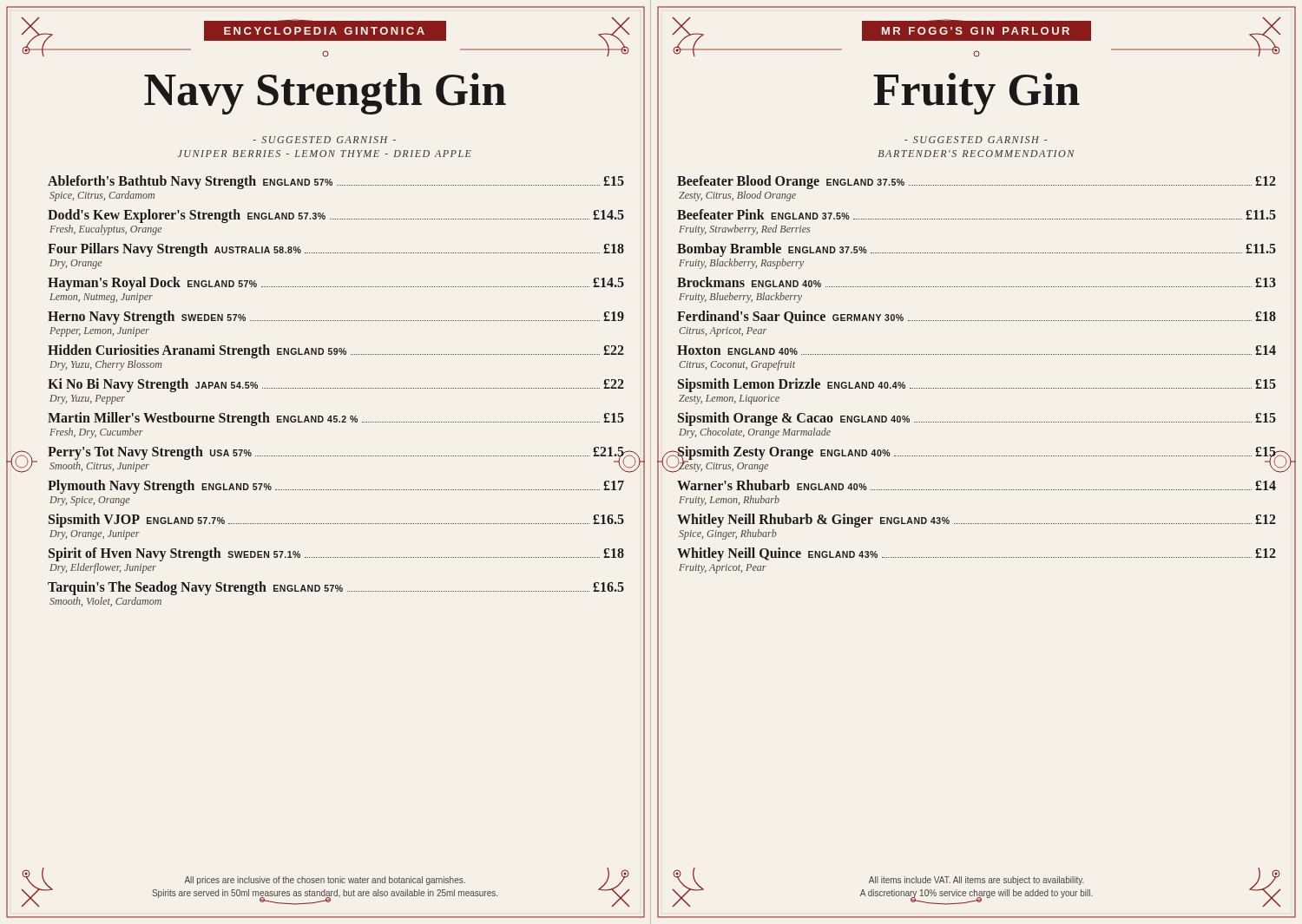Click on the list item that says "Bombay Bramble England"
1302x924 pixels.
pos(976,255)
